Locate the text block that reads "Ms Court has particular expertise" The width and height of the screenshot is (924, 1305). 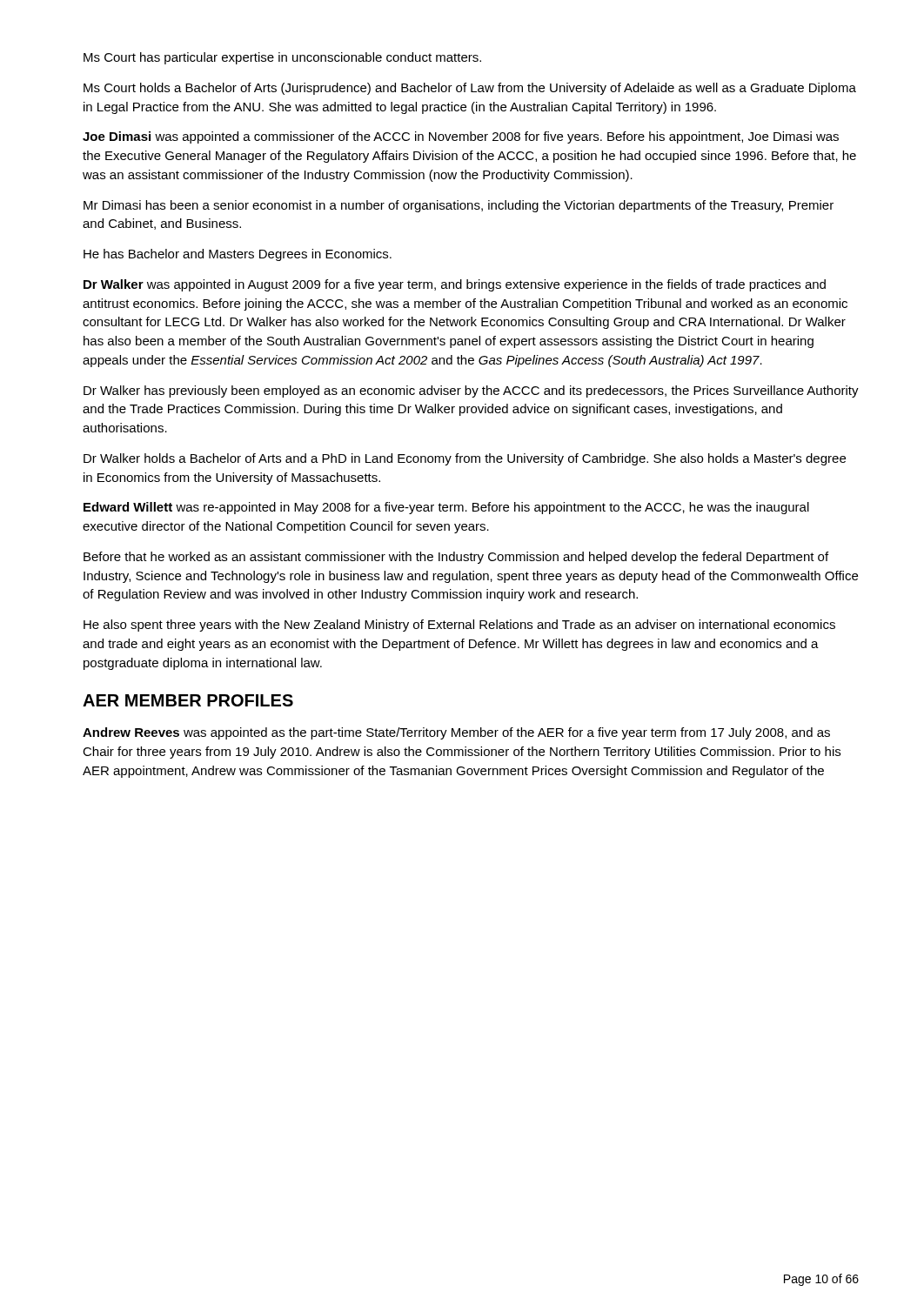coord(283,57)
